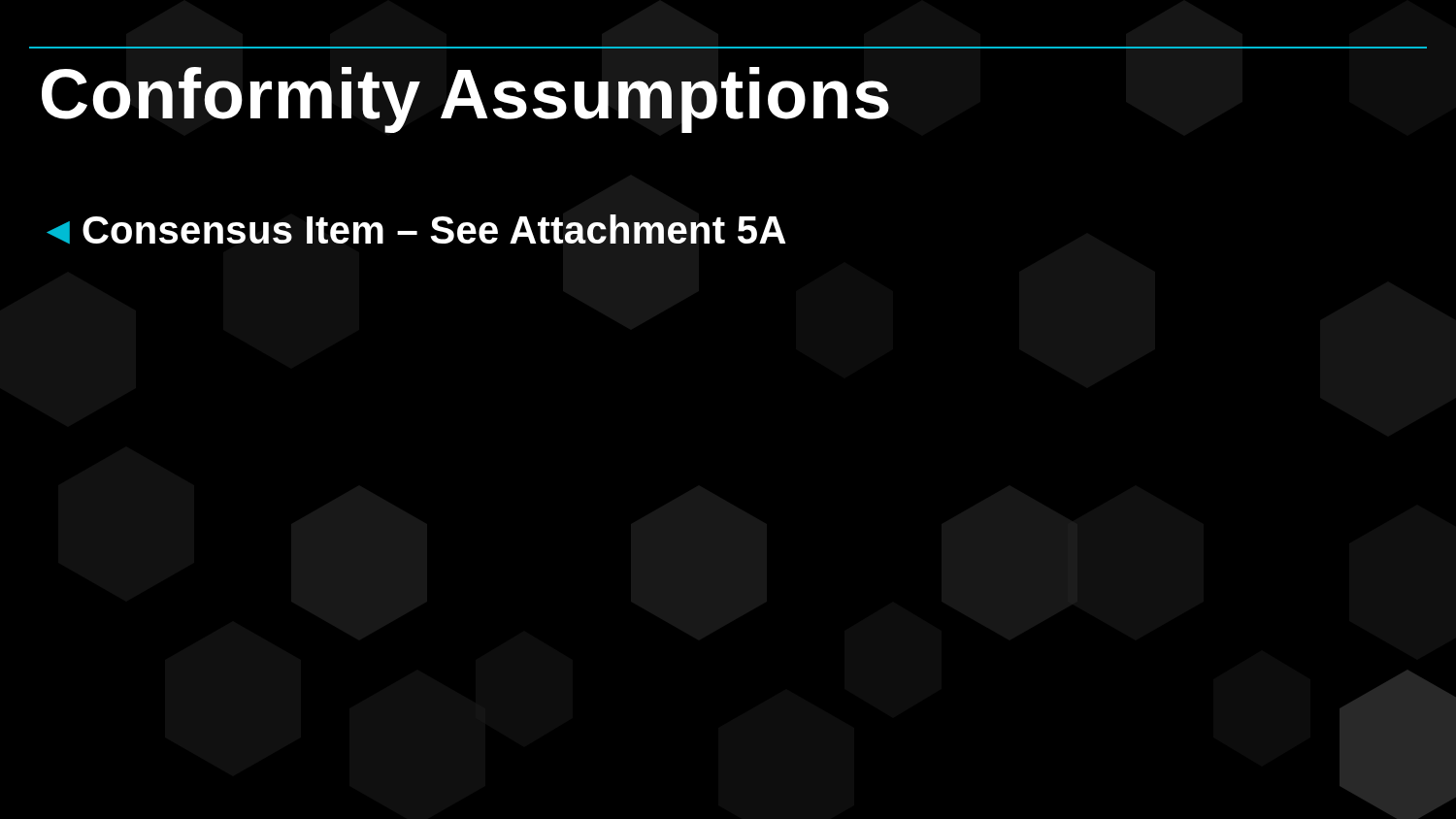Locate the block starting "◄Consensus Item – See Attachment"
The width and height of the screenshot is (1456, 819).
(x=728, y=230)
